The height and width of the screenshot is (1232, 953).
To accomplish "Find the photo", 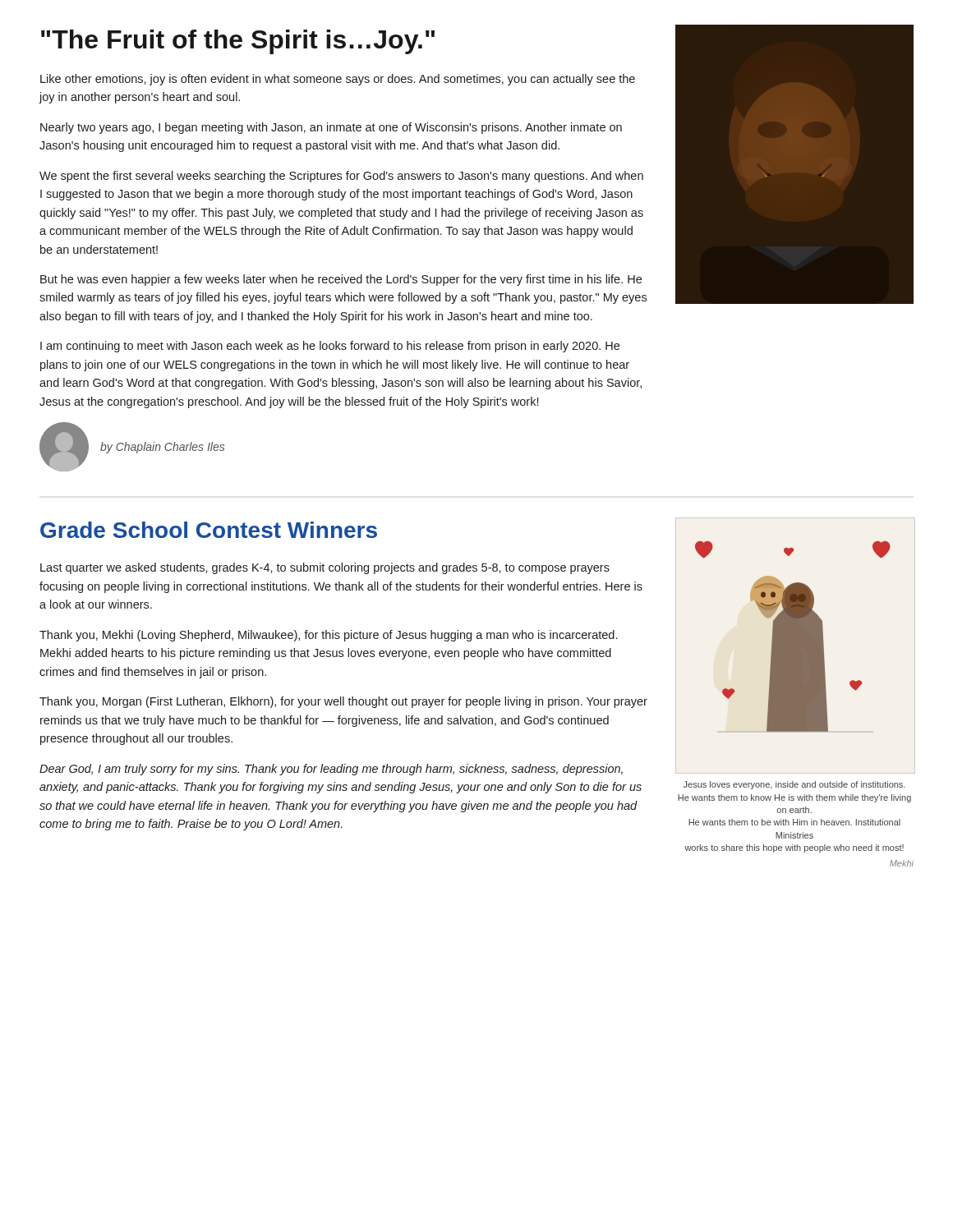I will click(x=794, y=164).
